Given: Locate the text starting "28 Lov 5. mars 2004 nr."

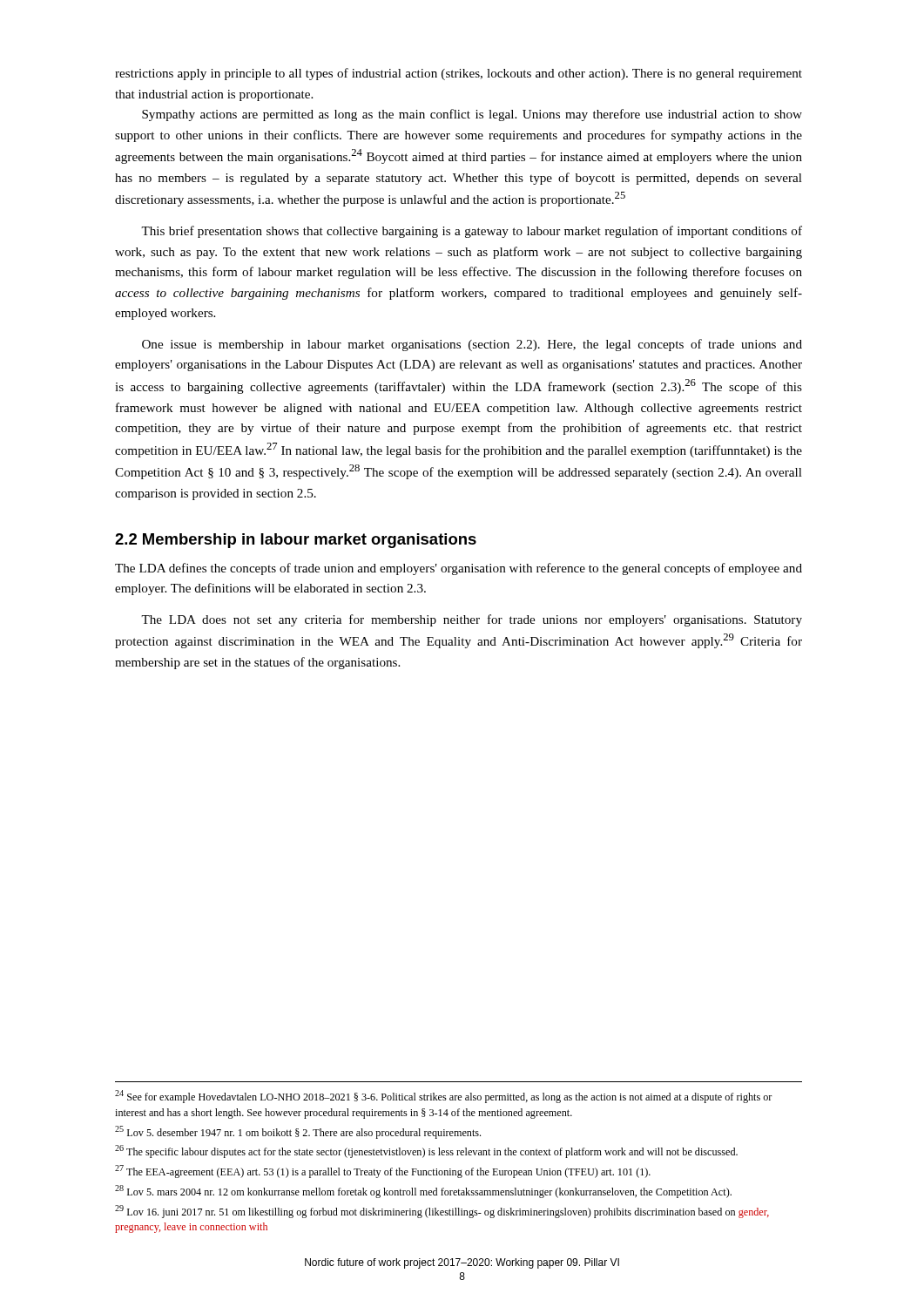Looking at the screenshot, I should point(424,1191).
